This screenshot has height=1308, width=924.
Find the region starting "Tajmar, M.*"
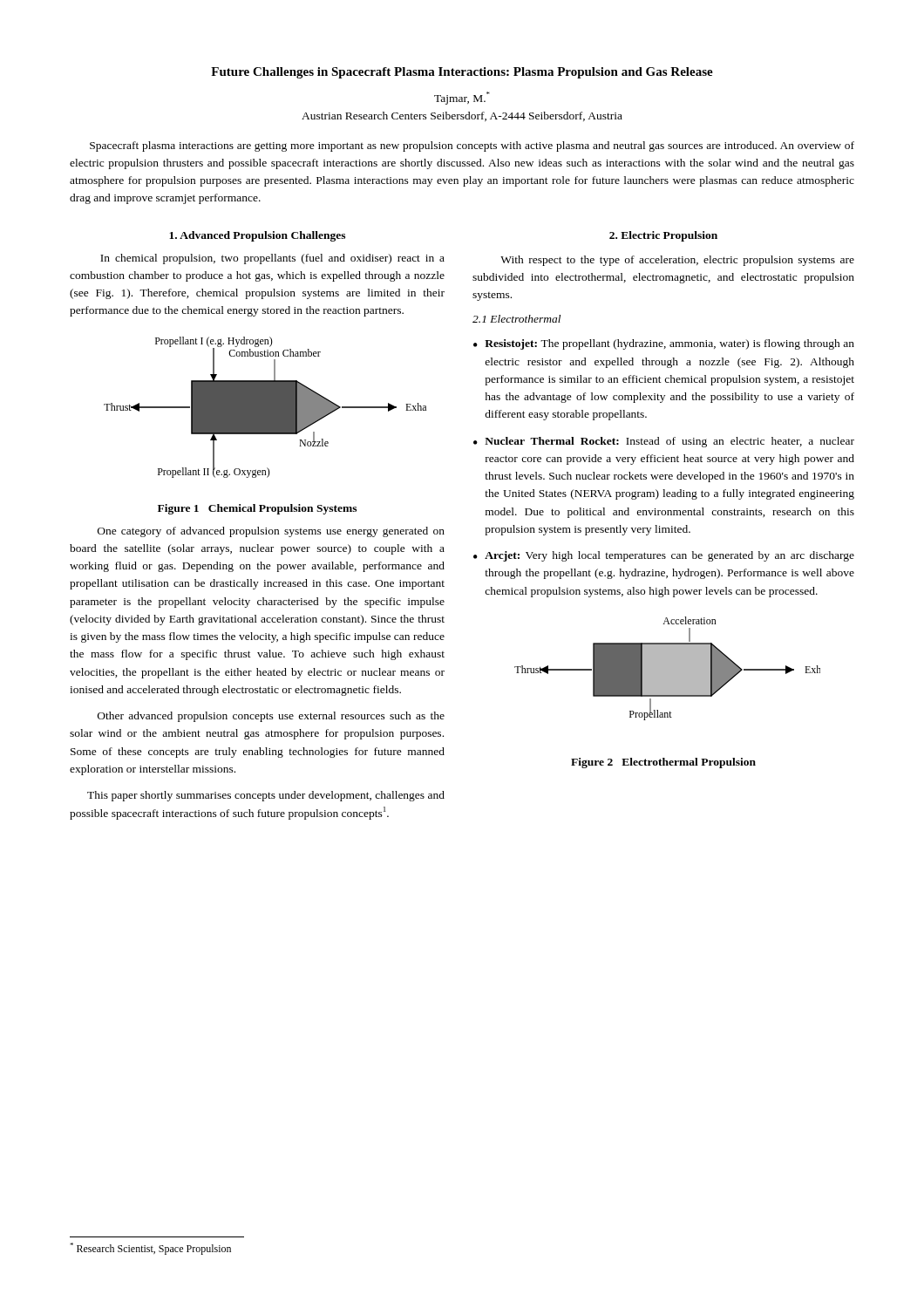point(462,97)
